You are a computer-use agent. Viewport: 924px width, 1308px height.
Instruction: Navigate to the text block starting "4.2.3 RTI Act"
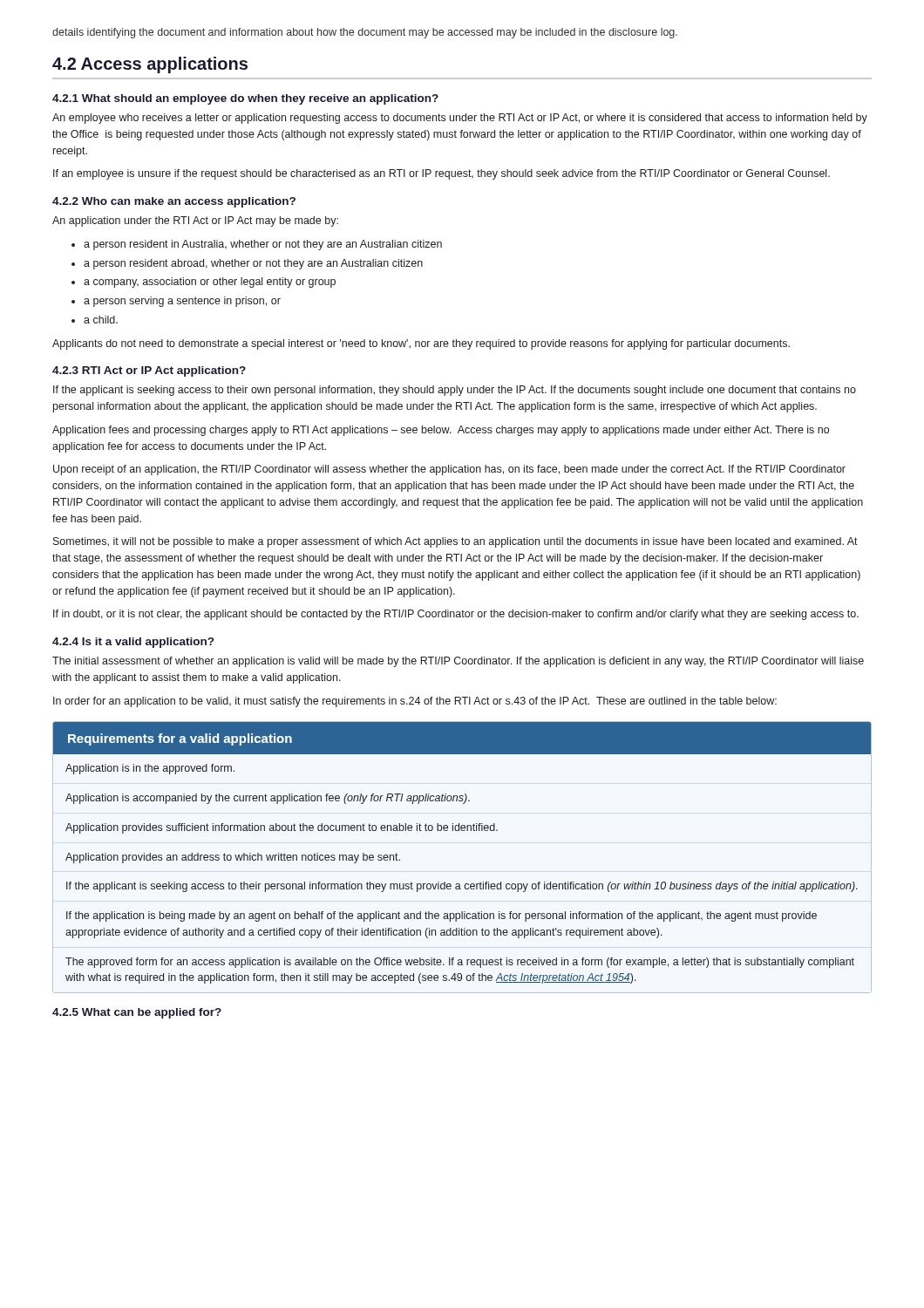click(149, 370)
